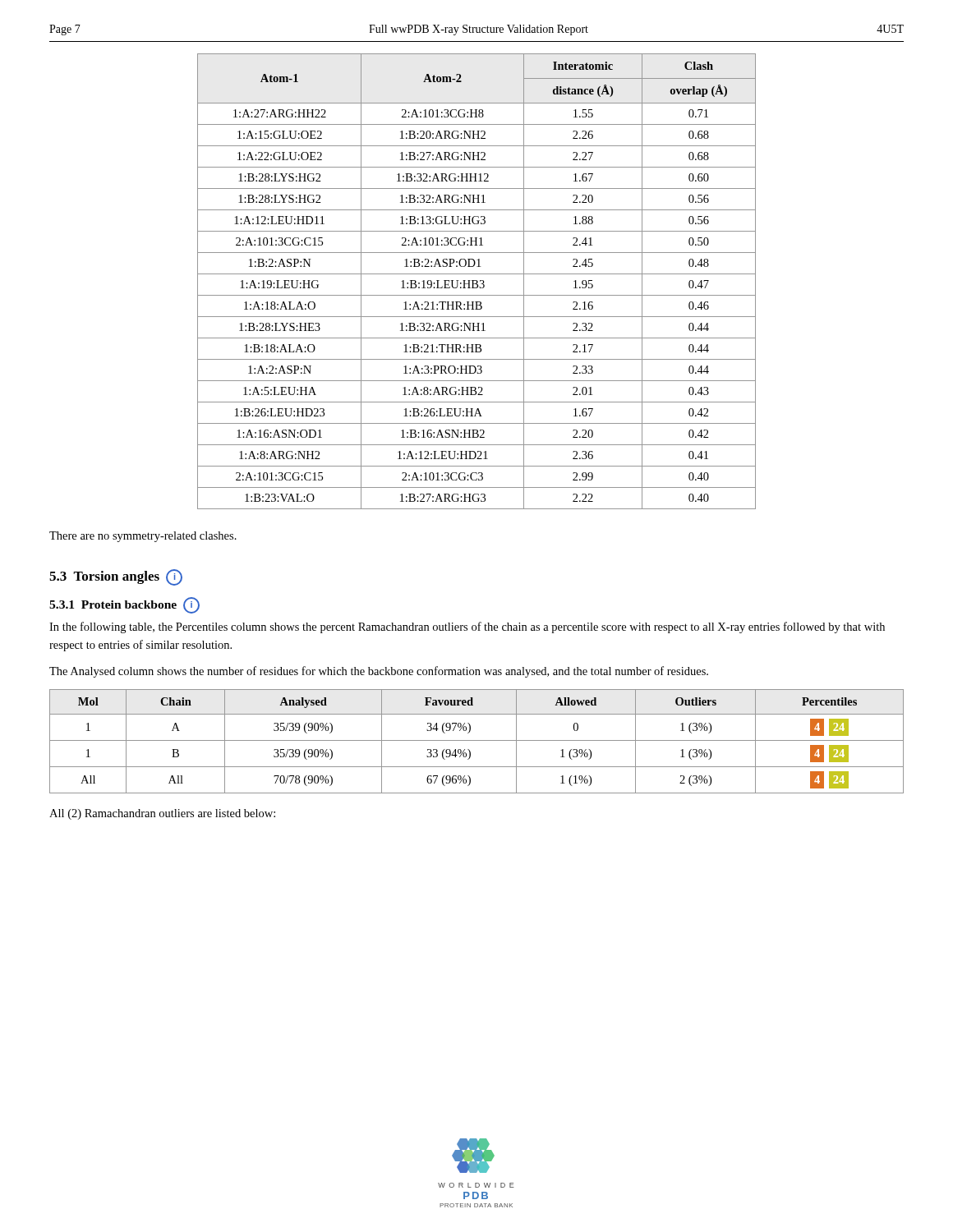The width and height of the screenshot is (953, 1232).
Task: Locate the text starting "In the following table, the Percentiles column shows"
Action: coord(467,636)
